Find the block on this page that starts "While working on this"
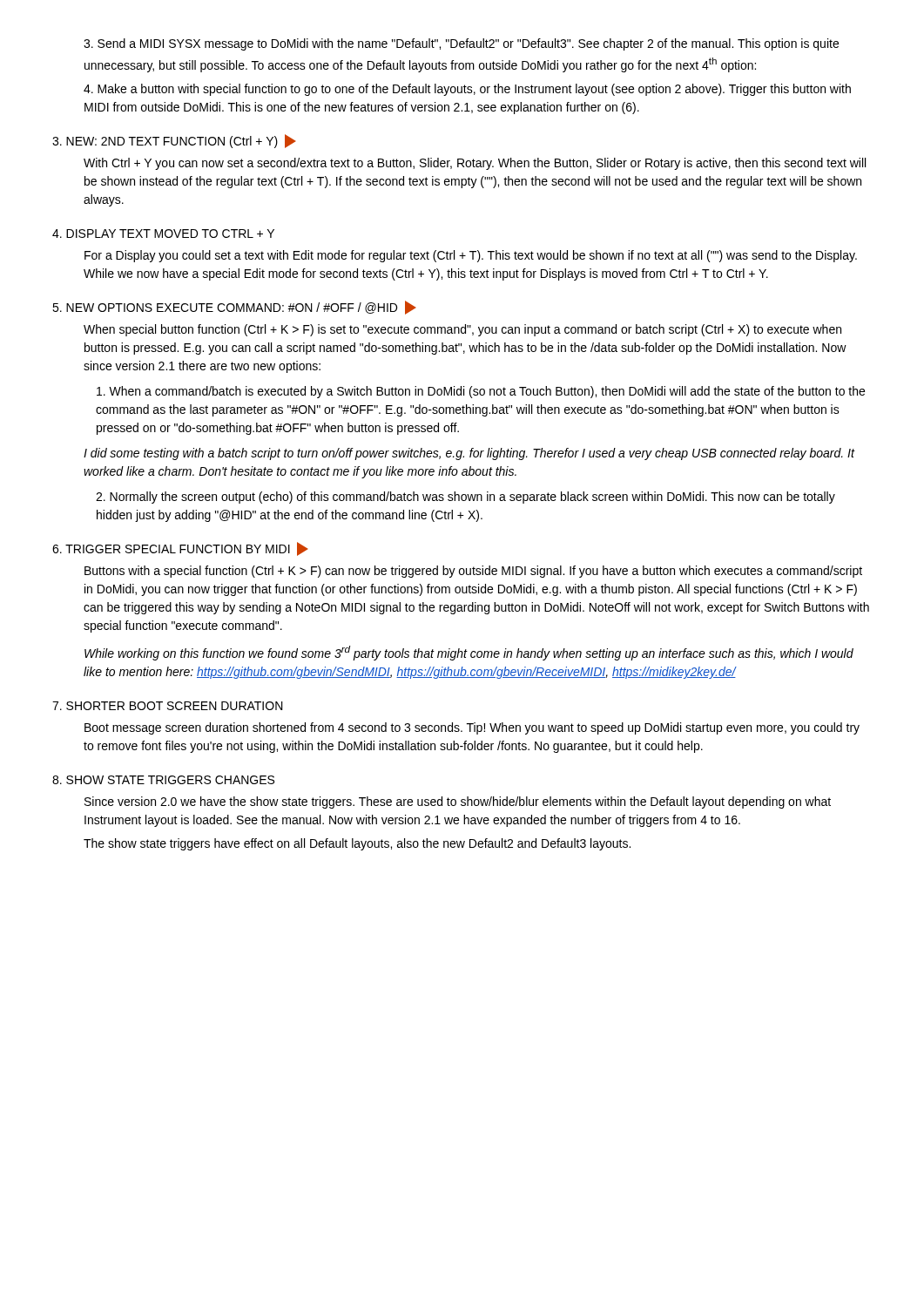Viewport: 924px width, 1307px height. pyautogui.click(x=468, y=661)
